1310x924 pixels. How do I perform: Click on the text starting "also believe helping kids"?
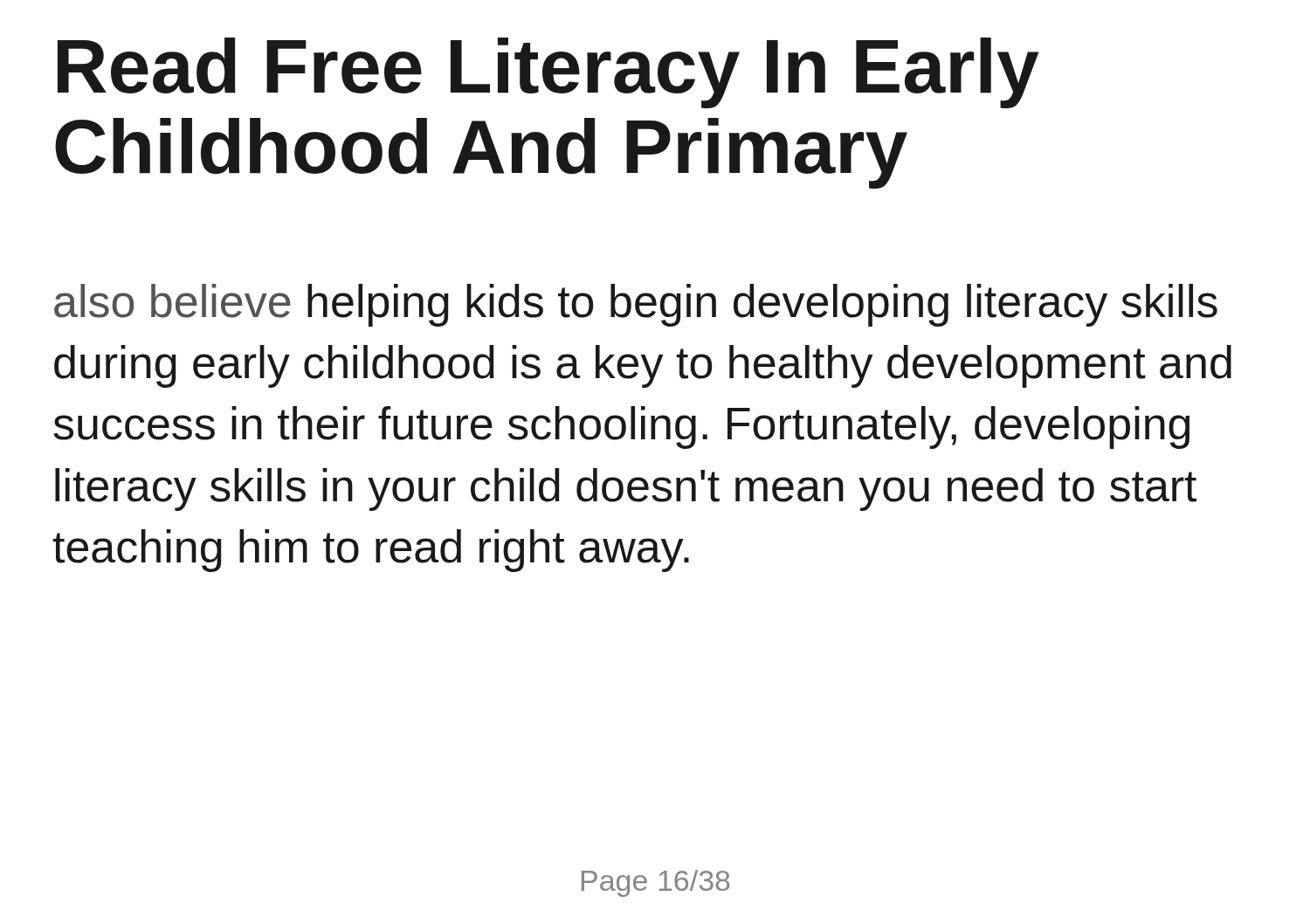point(655,424)
